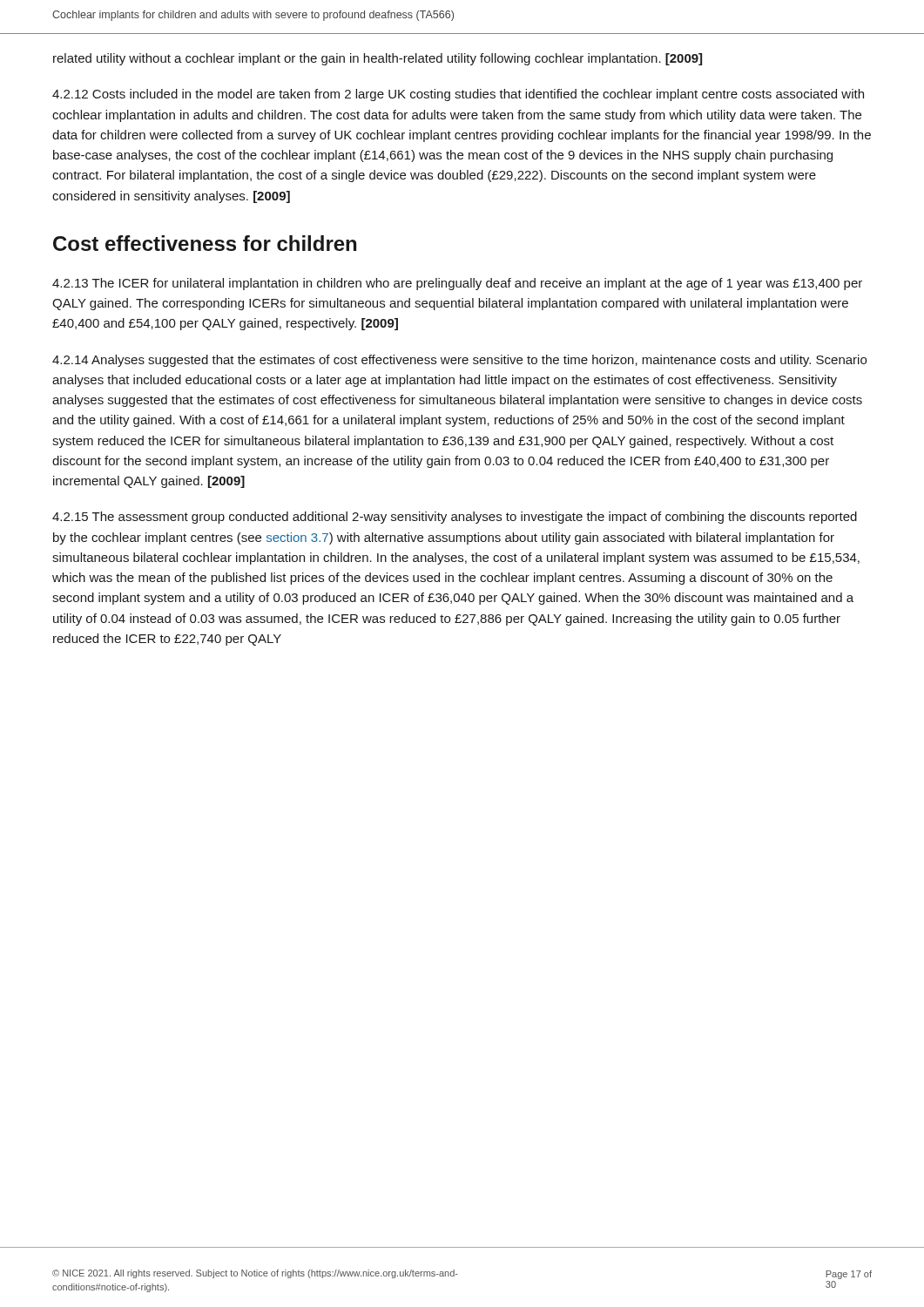Image resolution: width=924 pixels, height=1307 pixels.
Task: Locate the block starting "2.13 The ICER for unilateral implantation"
Action: click(457, 303)
